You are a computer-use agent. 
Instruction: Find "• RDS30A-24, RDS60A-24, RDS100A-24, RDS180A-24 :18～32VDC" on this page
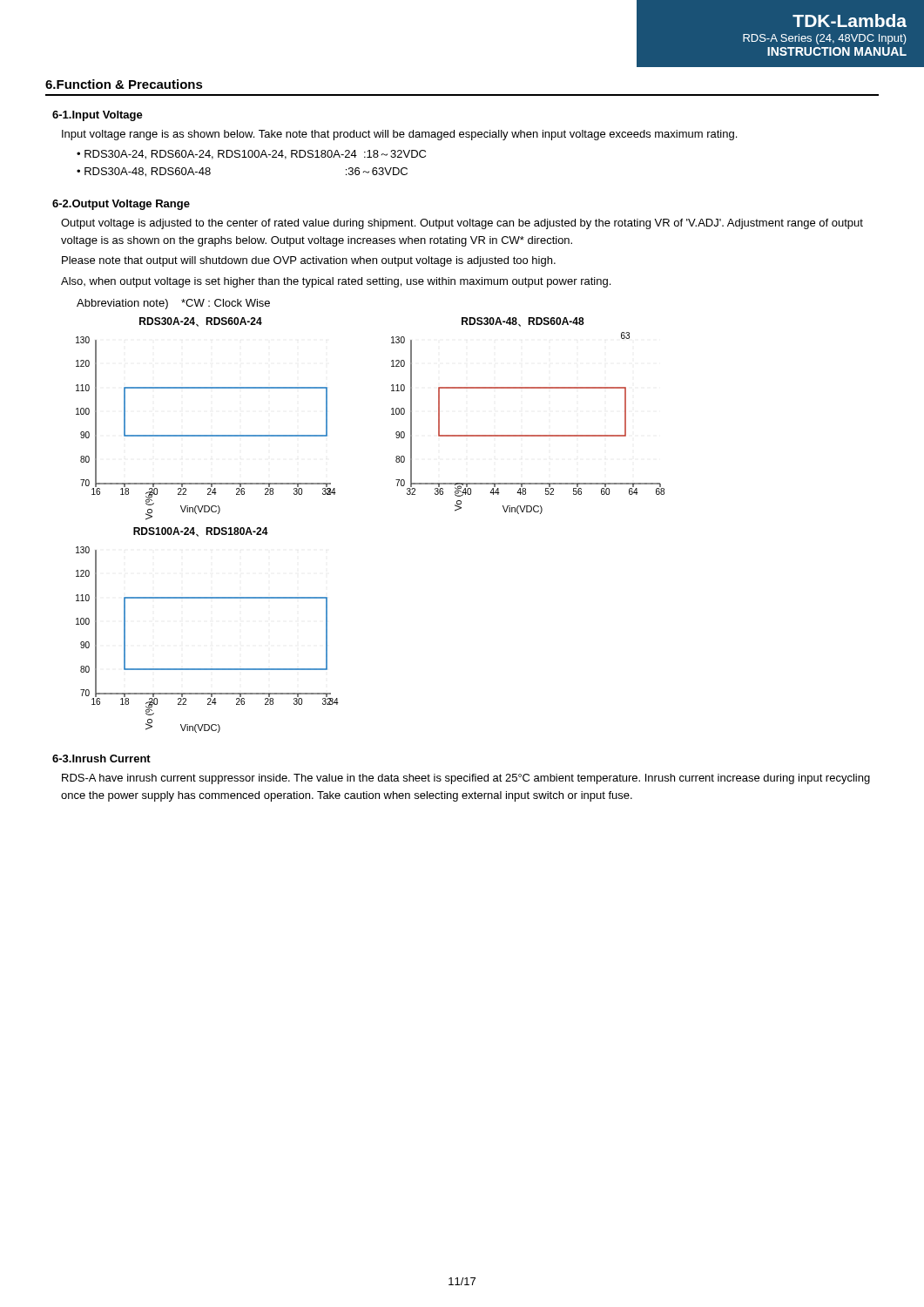click(252, 154)
